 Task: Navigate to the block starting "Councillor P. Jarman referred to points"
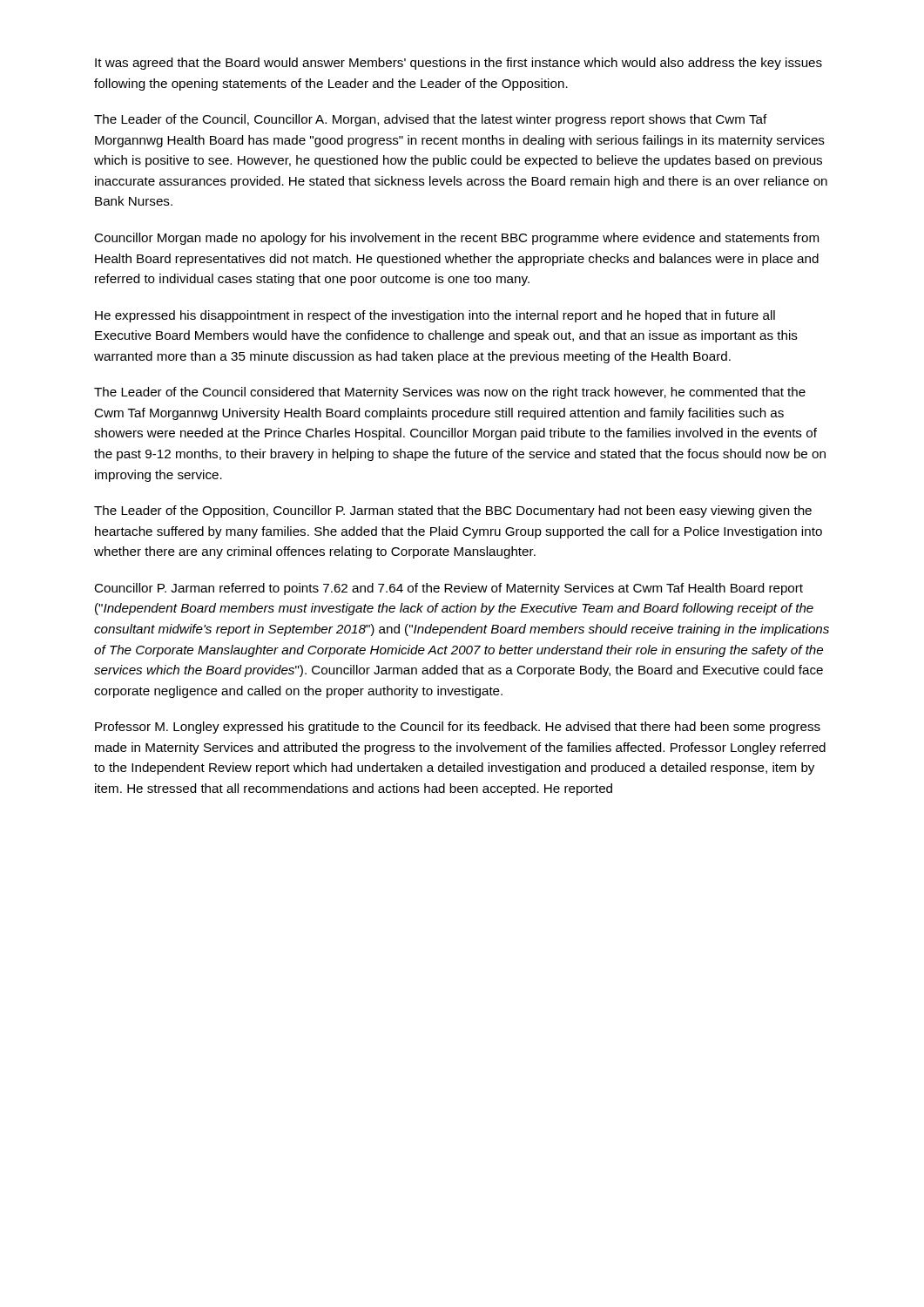[x=462, y=639]
